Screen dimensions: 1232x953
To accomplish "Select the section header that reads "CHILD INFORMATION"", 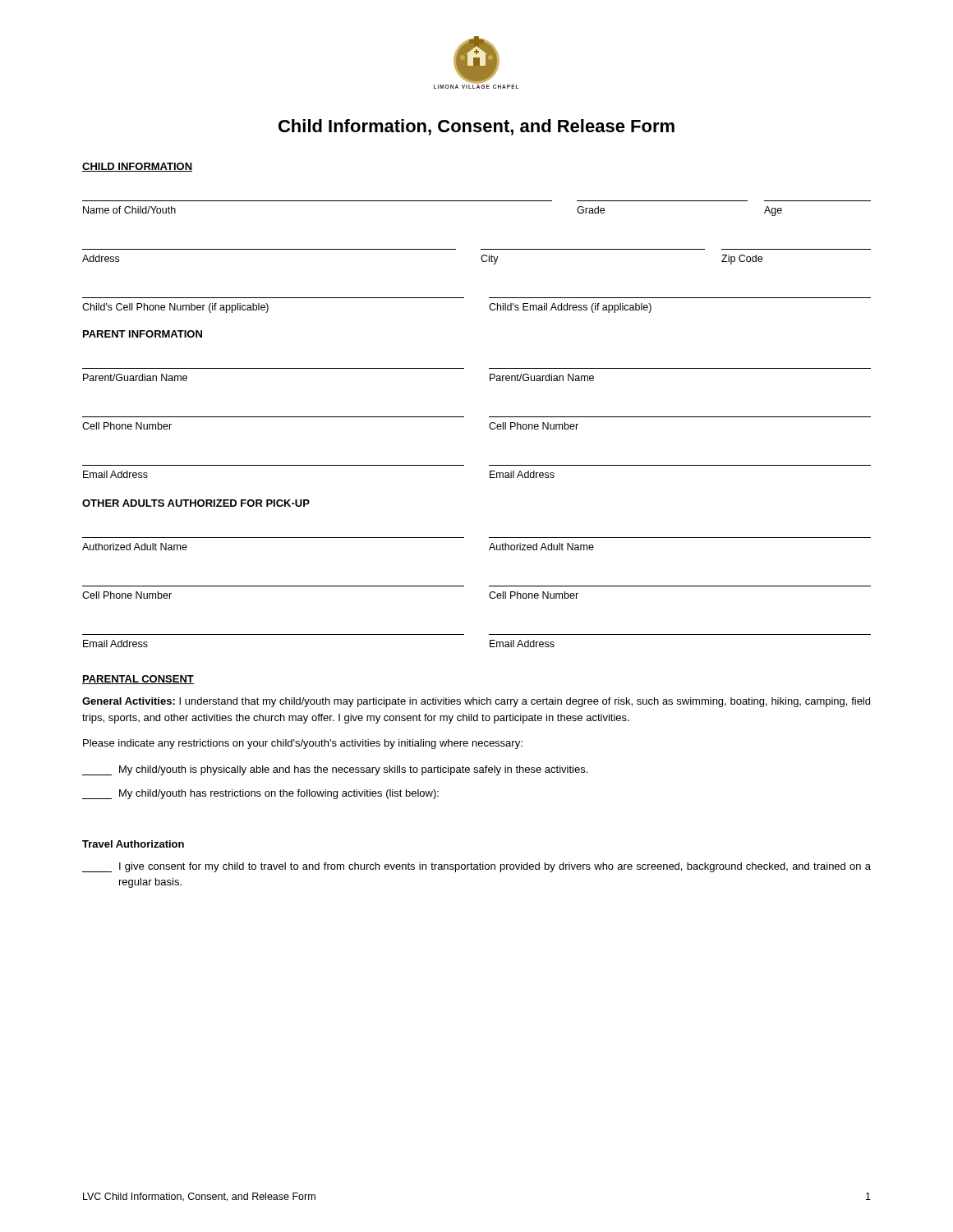I will [137, 166].
